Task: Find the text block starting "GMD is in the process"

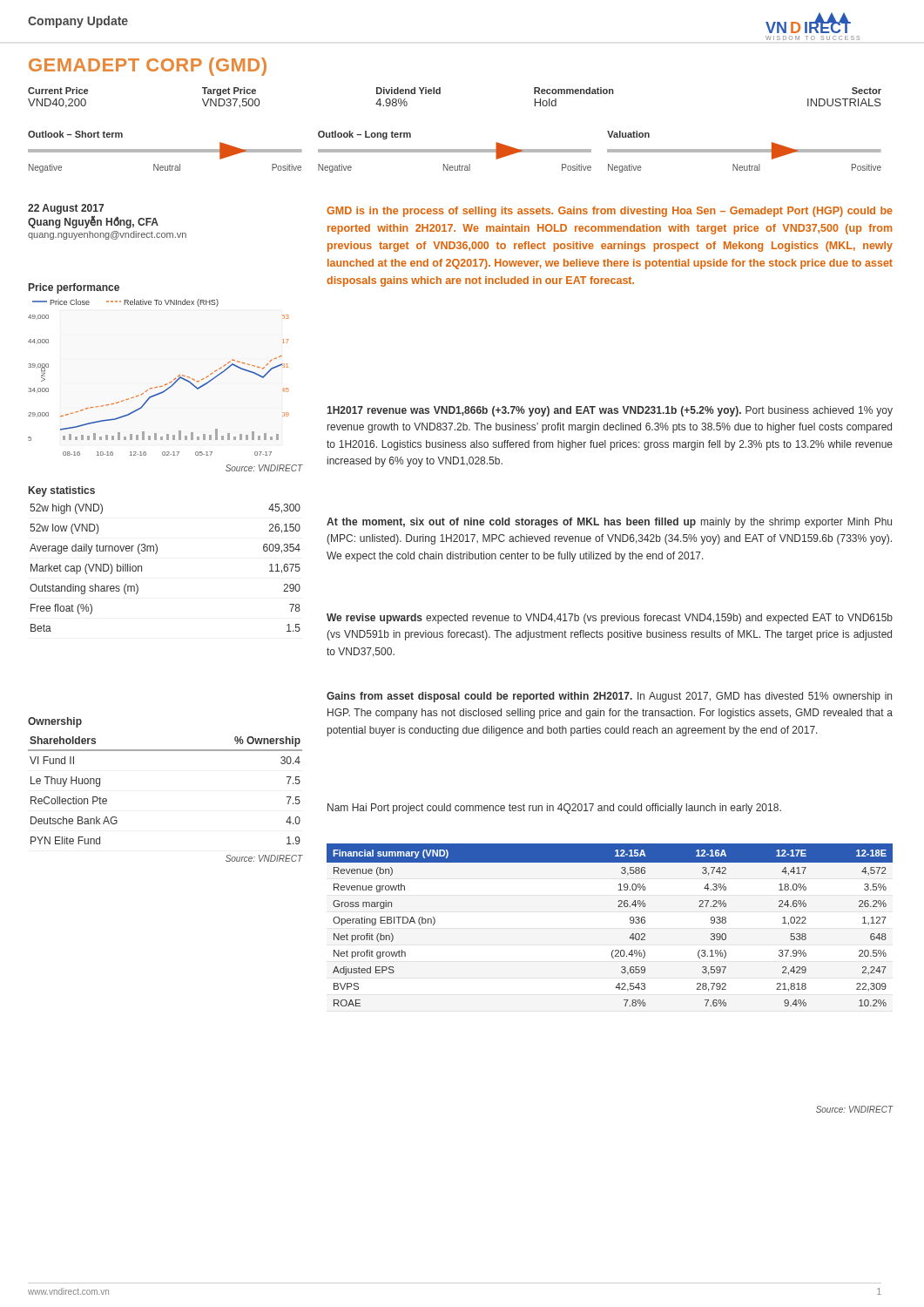Action: click(x=610, y=246)
